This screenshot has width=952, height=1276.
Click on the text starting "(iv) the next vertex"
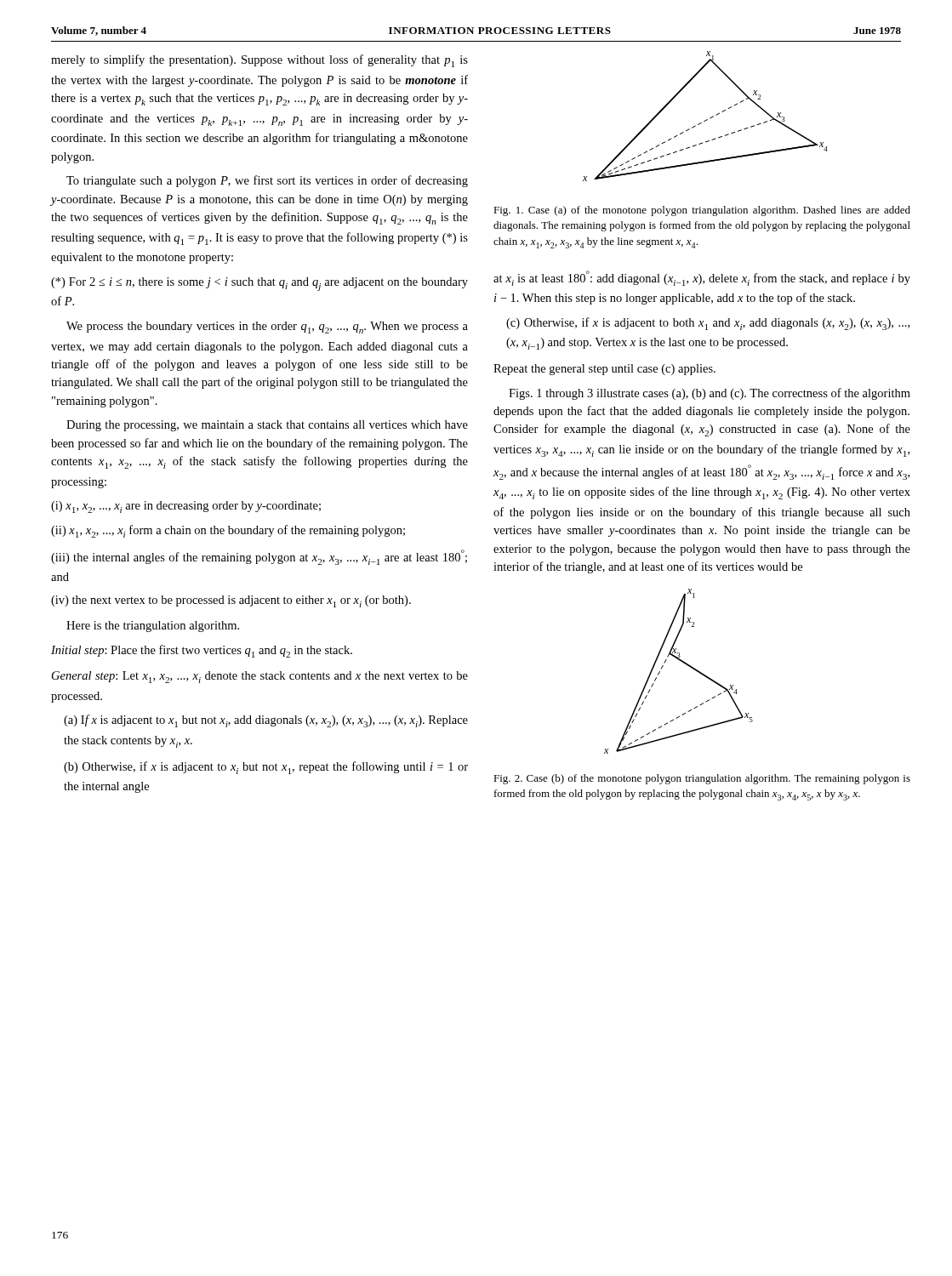click(x=259, y=601)
